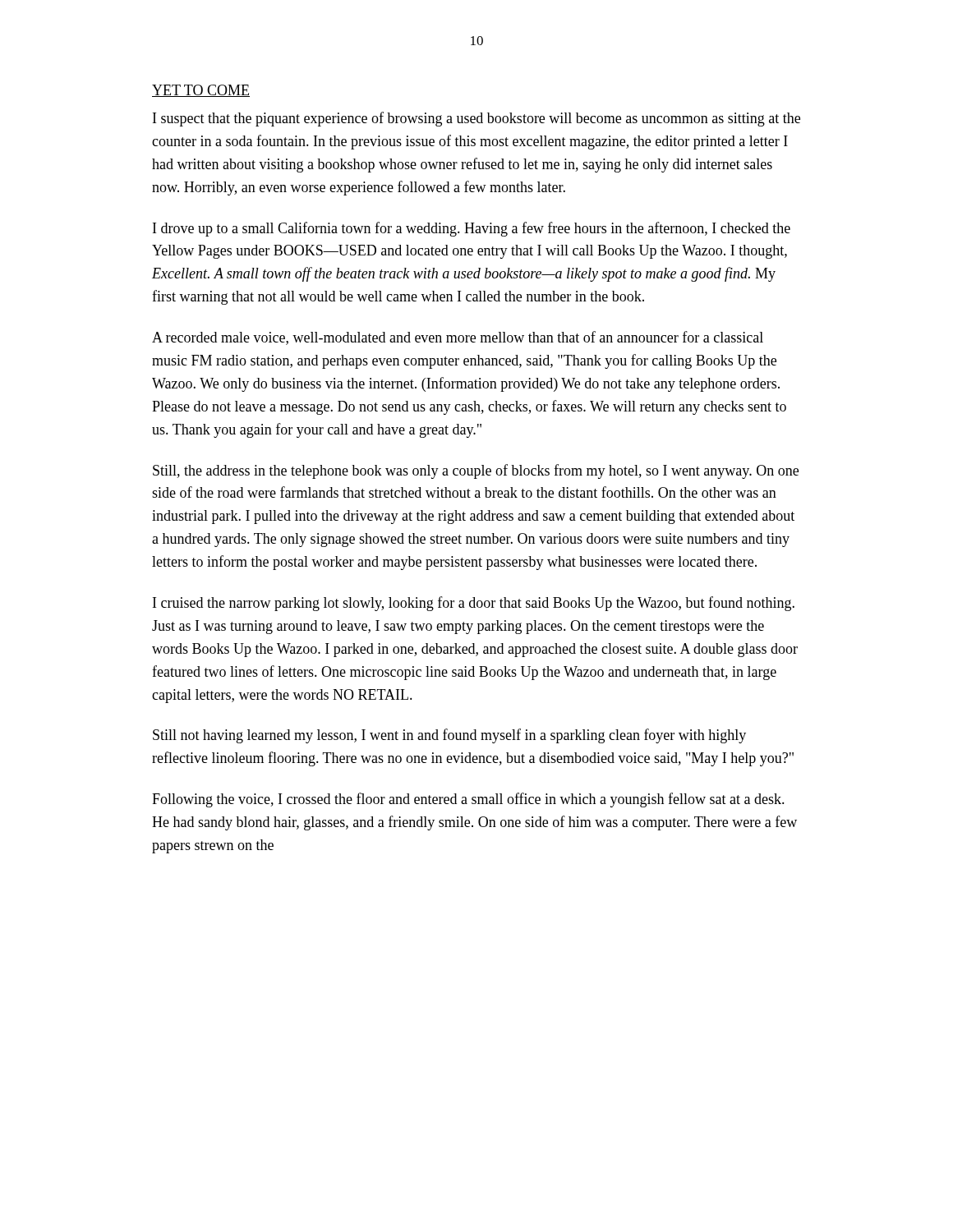Find the text block containing "Following the voice,"

475,822
